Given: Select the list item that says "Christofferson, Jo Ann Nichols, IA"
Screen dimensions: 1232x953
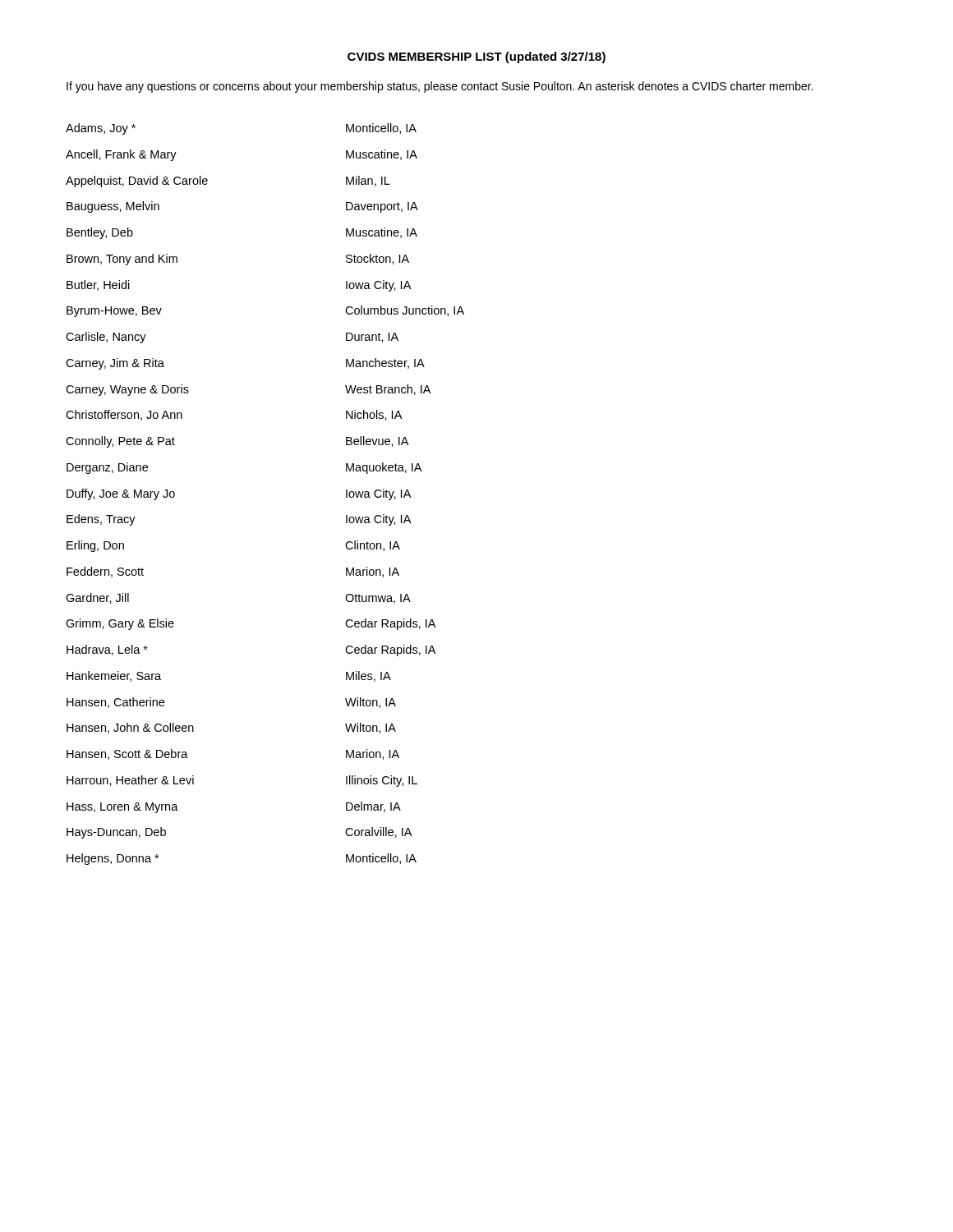Looking at the screenshot, I should coord(121,414).
